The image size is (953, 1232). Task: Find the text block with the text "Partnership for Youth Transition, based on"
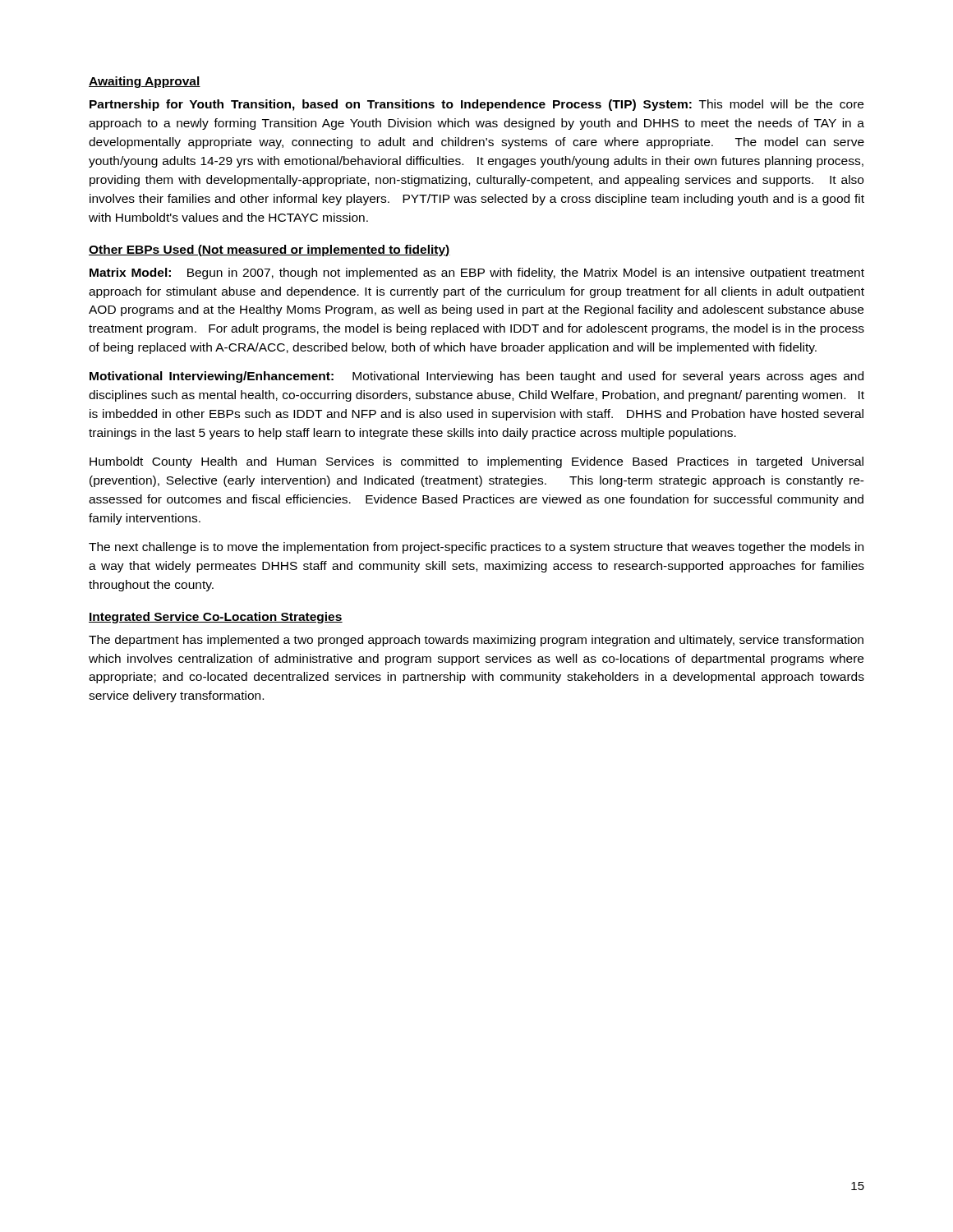pyautogui.click(x=476, y=160)
